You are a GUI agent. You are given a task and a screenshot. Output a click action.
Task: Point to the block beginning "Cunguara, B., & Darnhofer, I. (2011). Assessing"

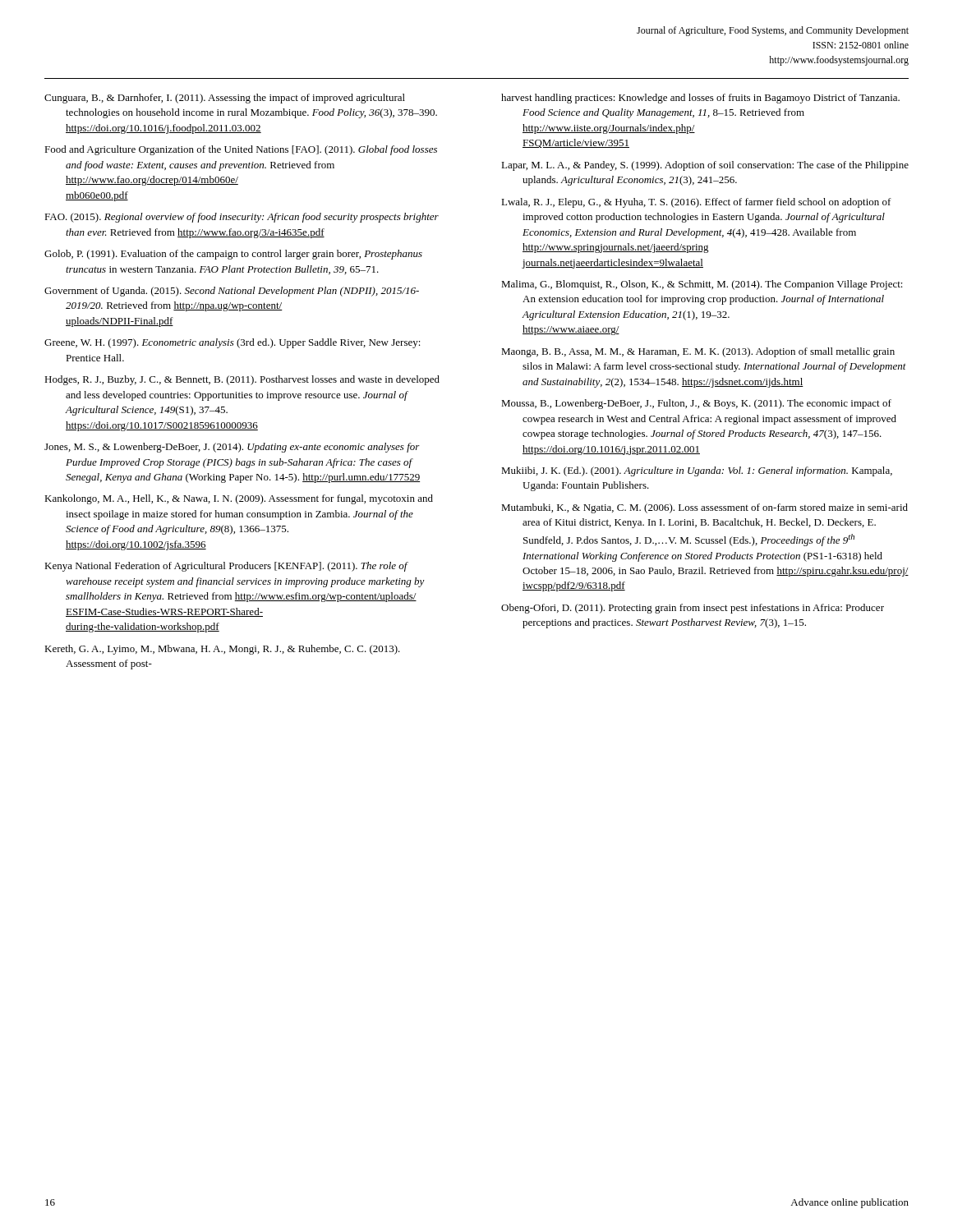[241, 112]
